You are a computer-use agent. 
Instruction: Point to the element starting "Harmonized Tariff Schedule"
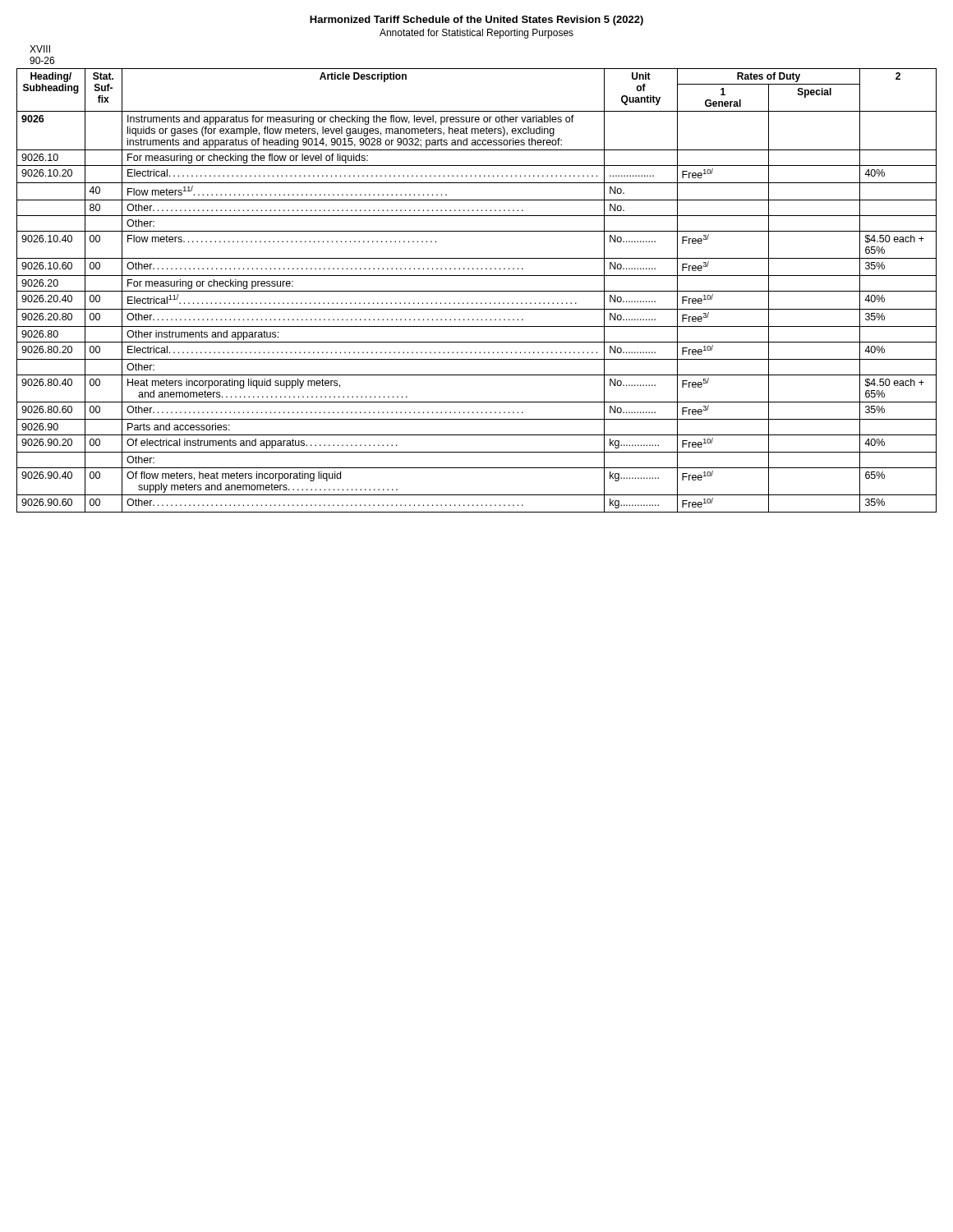click(x=476, y=19)
